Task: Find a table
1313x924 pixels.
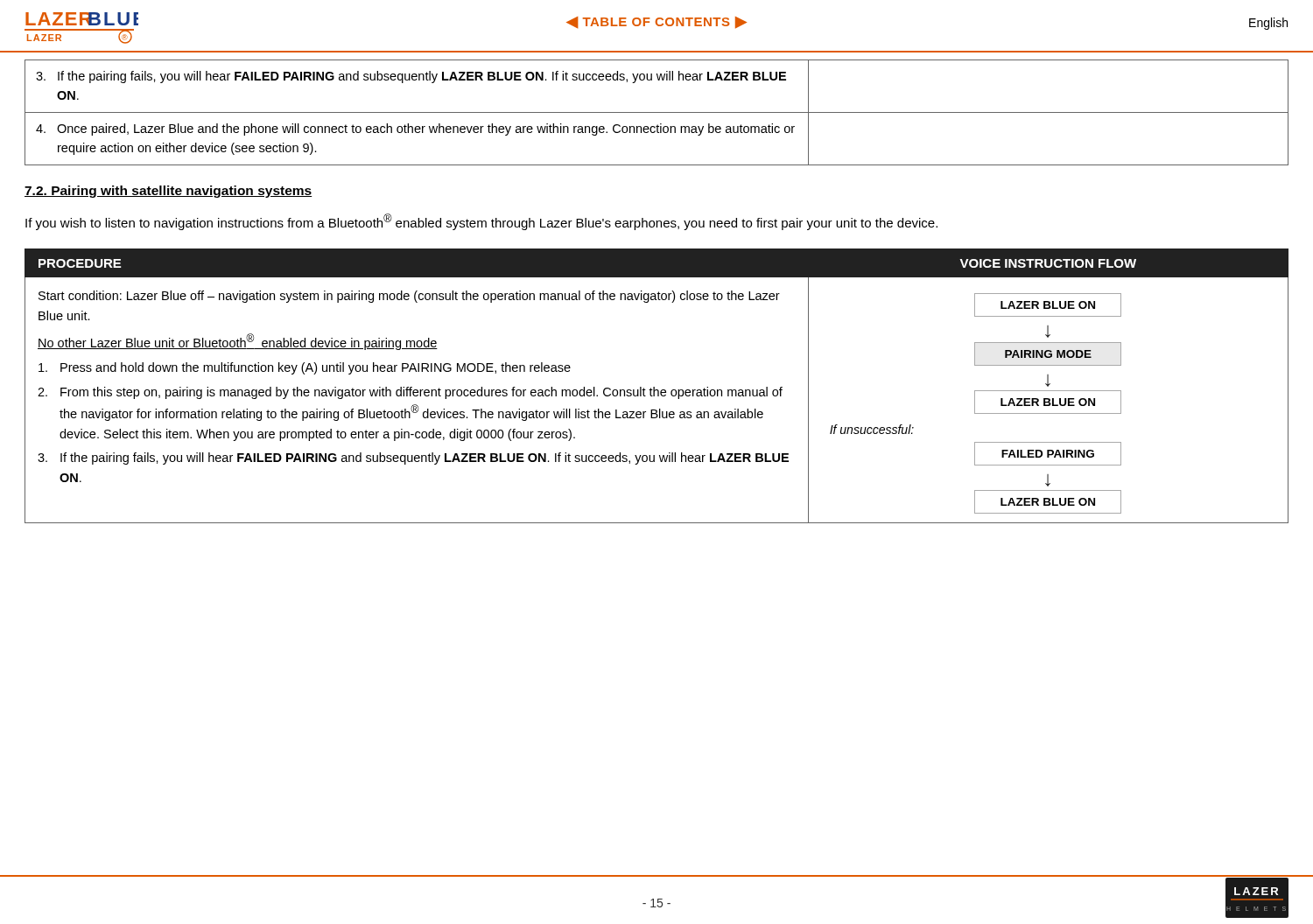Action: coord(656,386)
